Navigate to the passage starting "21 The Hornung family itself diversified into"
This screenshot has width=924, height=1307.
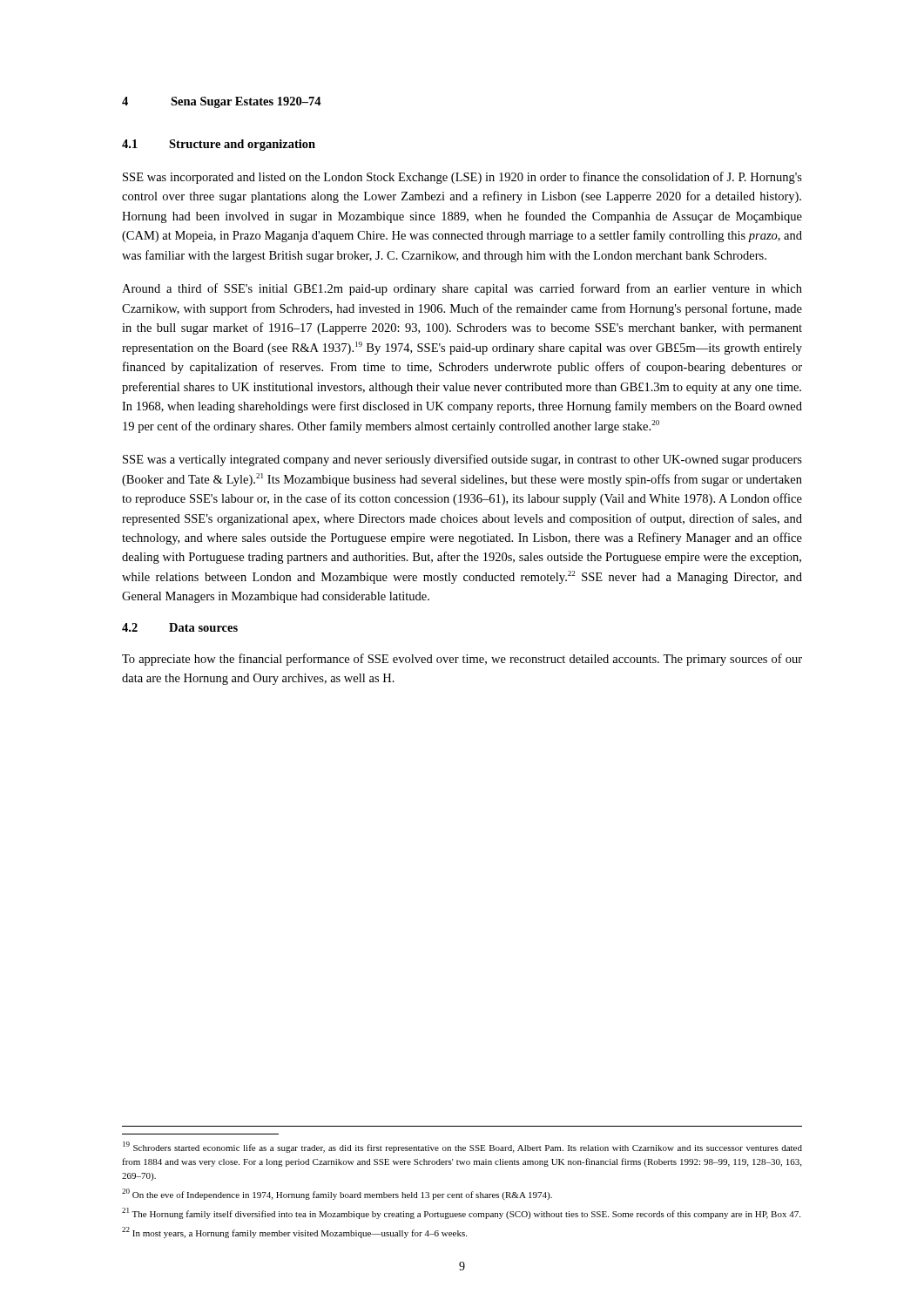click(x=462, y=1213)
